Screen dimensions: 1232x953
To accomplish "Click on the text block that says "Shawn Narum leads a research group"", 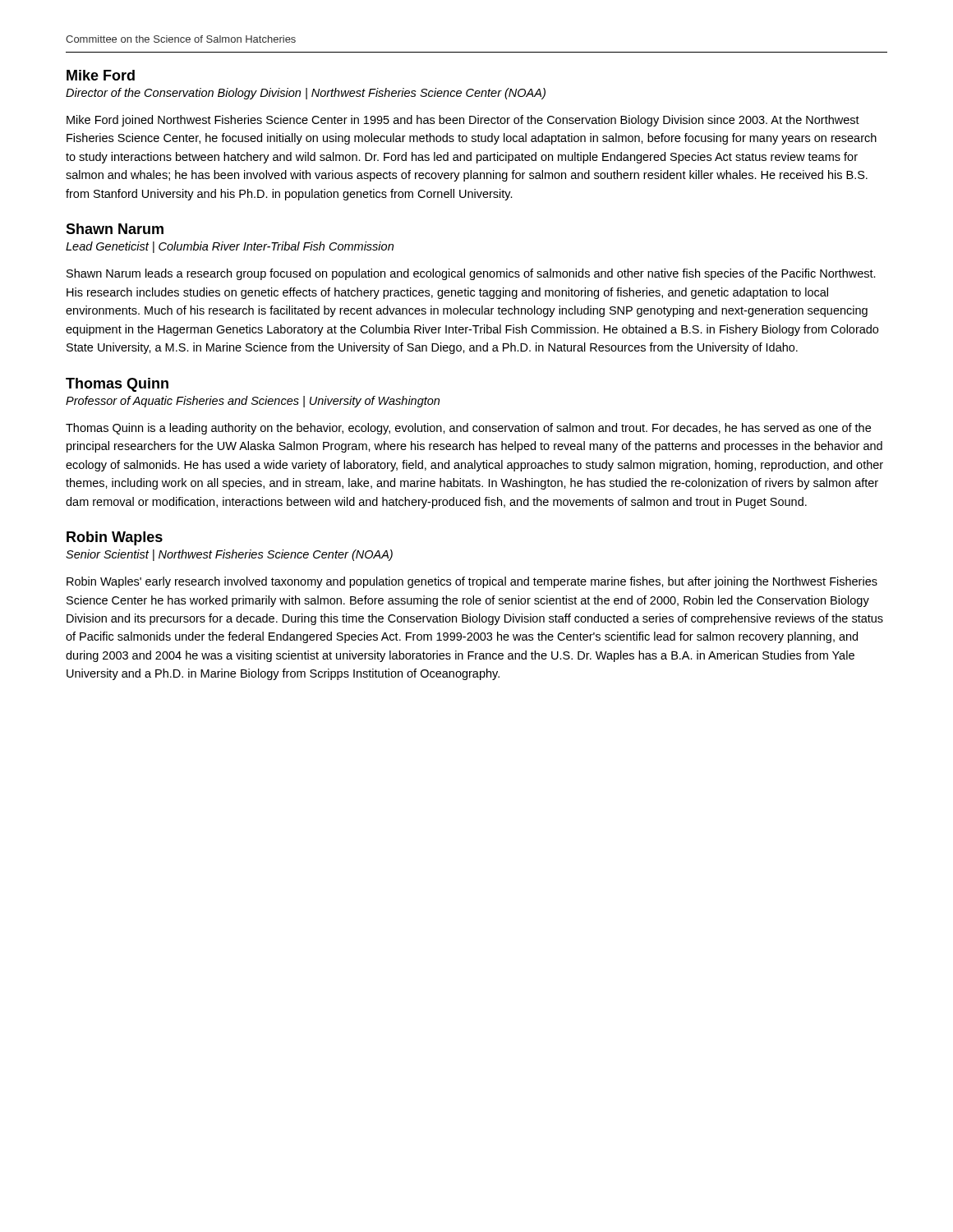I will point(472,311).
